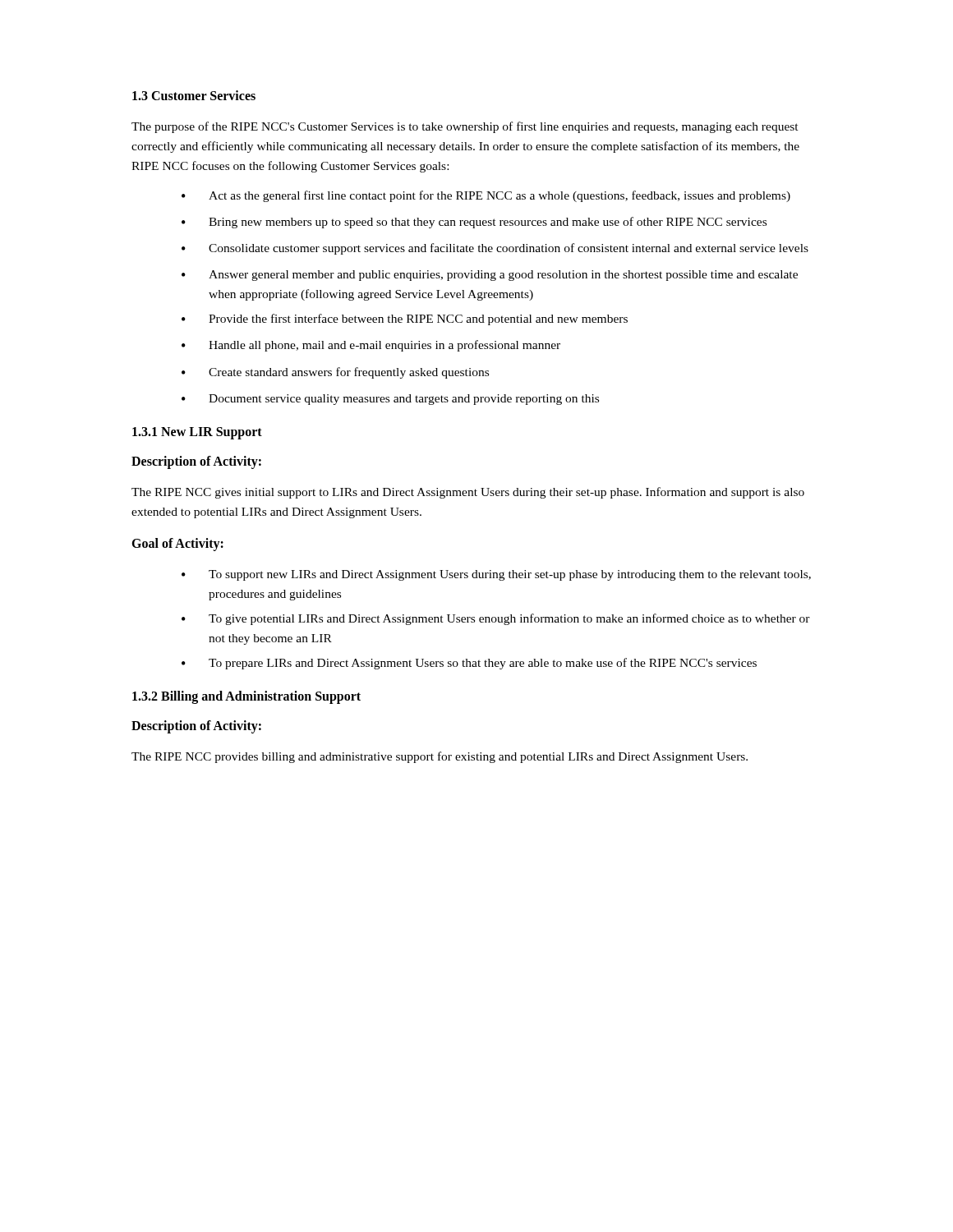Image resolution: width=953 pixels, height=1232 pixels.
Task: Click on the list item containing "•Answer general member"
Action: pyautogui.click(x=501, y=284)
